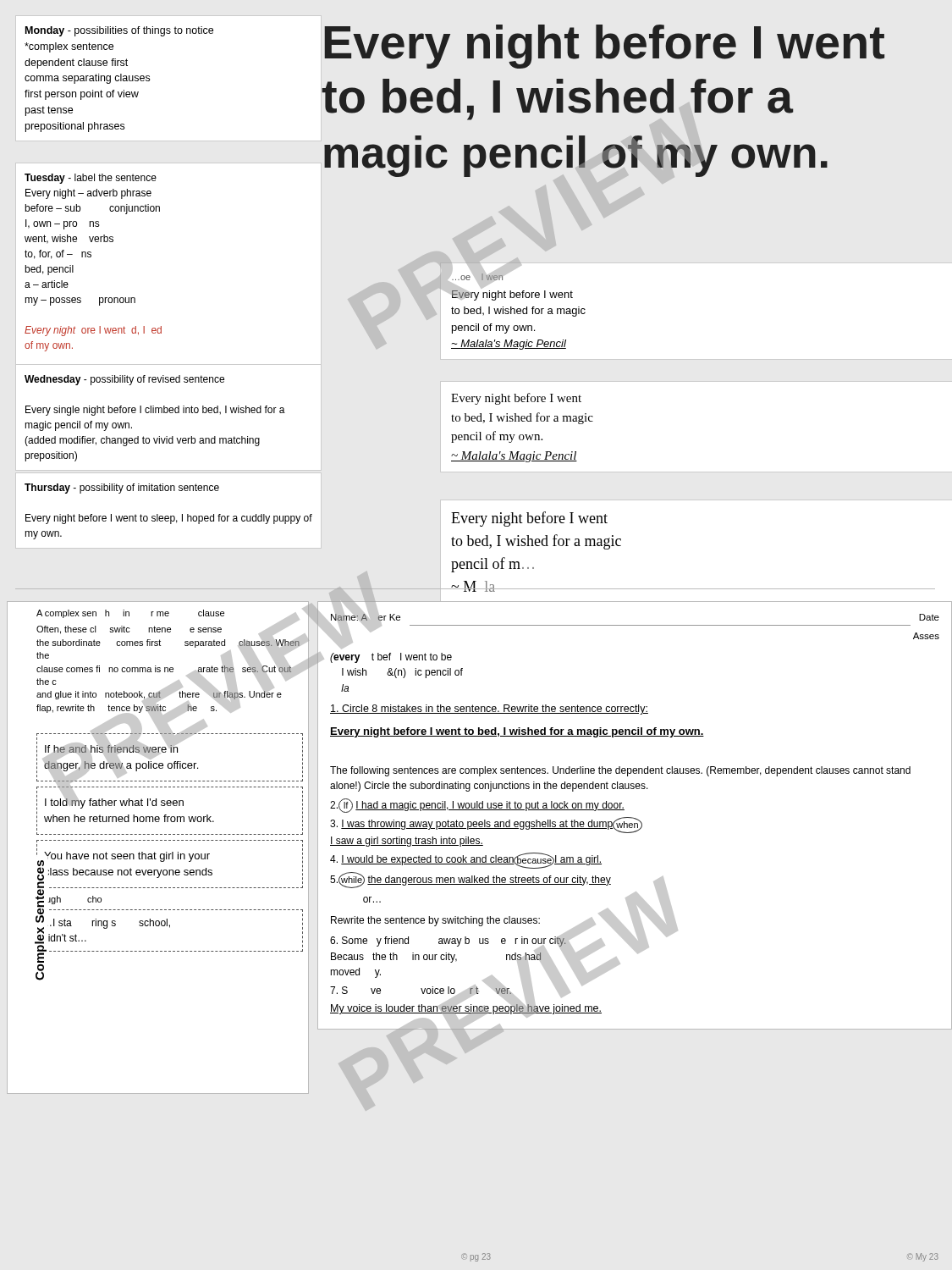Locate the block of text that opens with "3. I was throwing away"

(x=486, y=832)
